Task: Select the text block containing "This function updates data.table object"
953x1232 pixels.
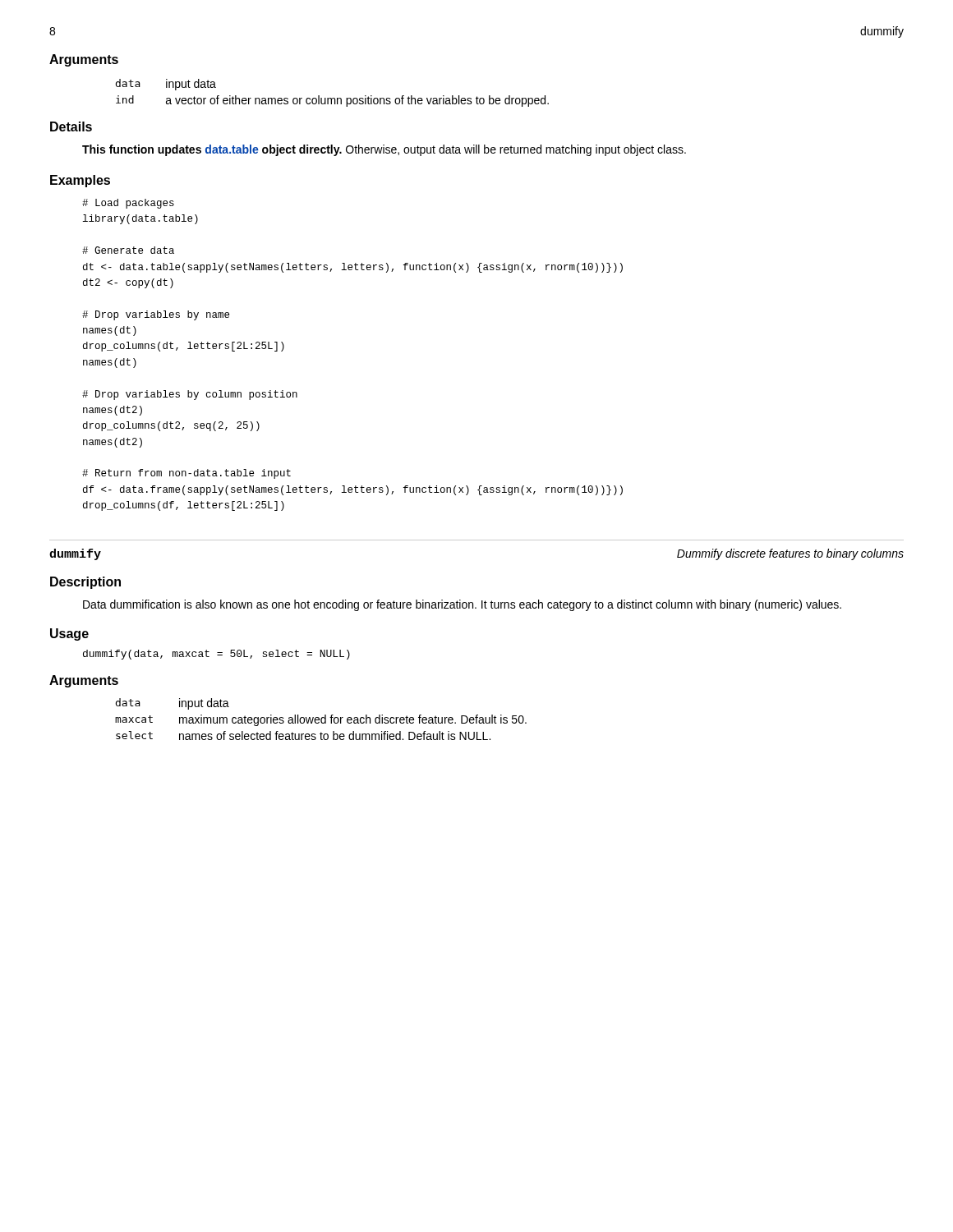Action: [384, 150]
